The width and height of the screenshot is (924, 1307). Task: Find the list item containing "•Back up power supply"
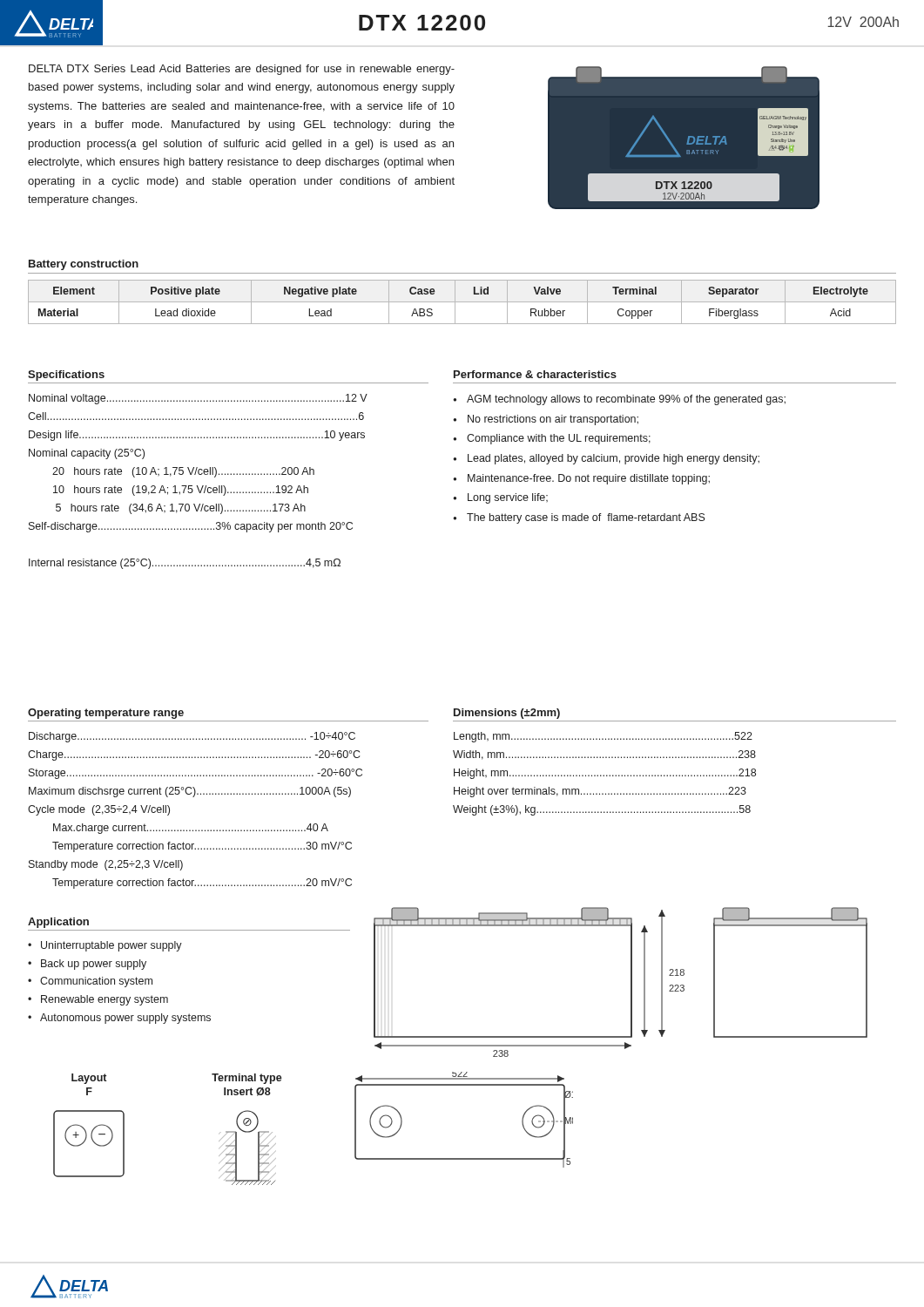[87, 964]
